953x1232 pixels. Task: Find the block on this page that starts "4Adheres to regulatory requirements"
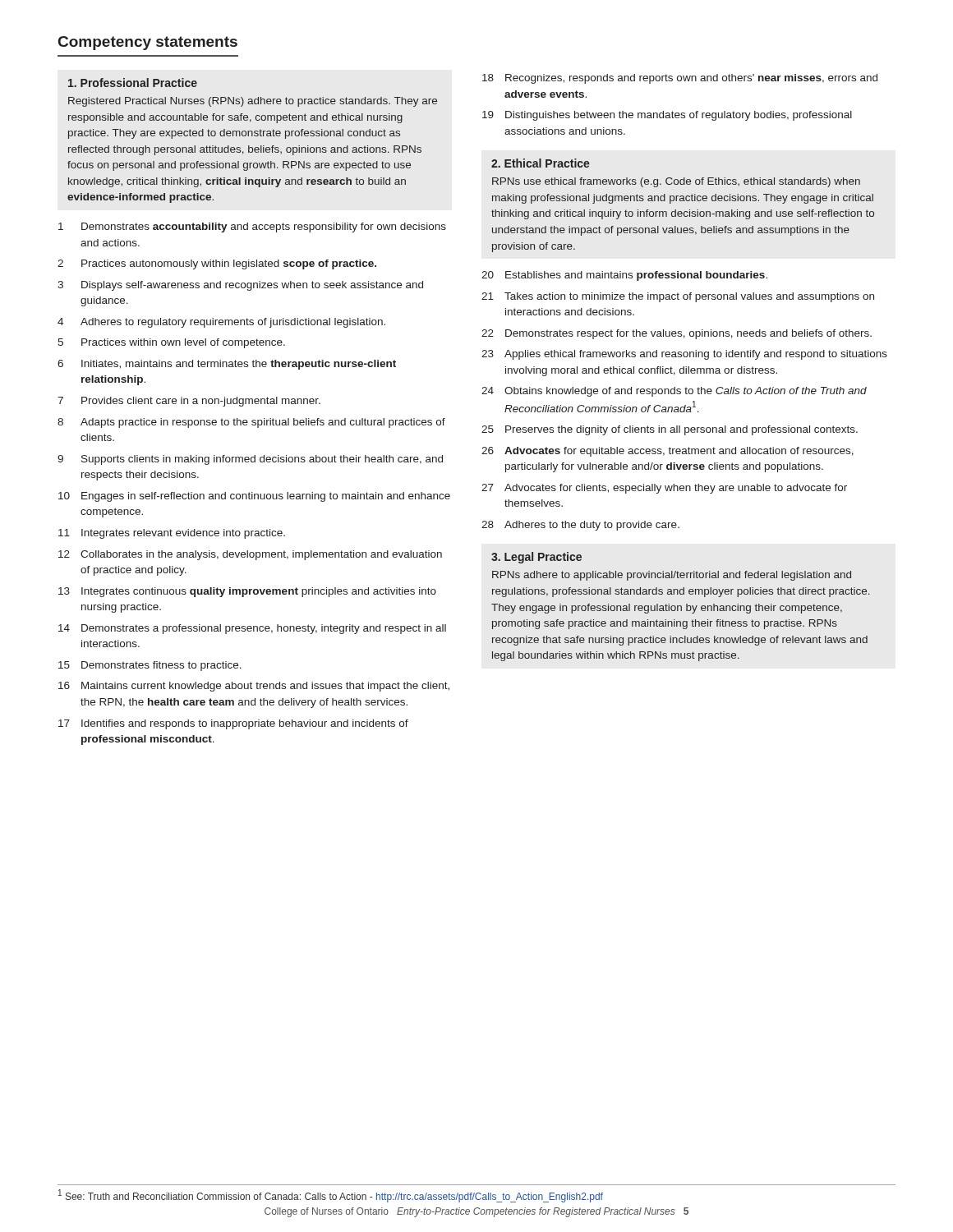[255, 322]
